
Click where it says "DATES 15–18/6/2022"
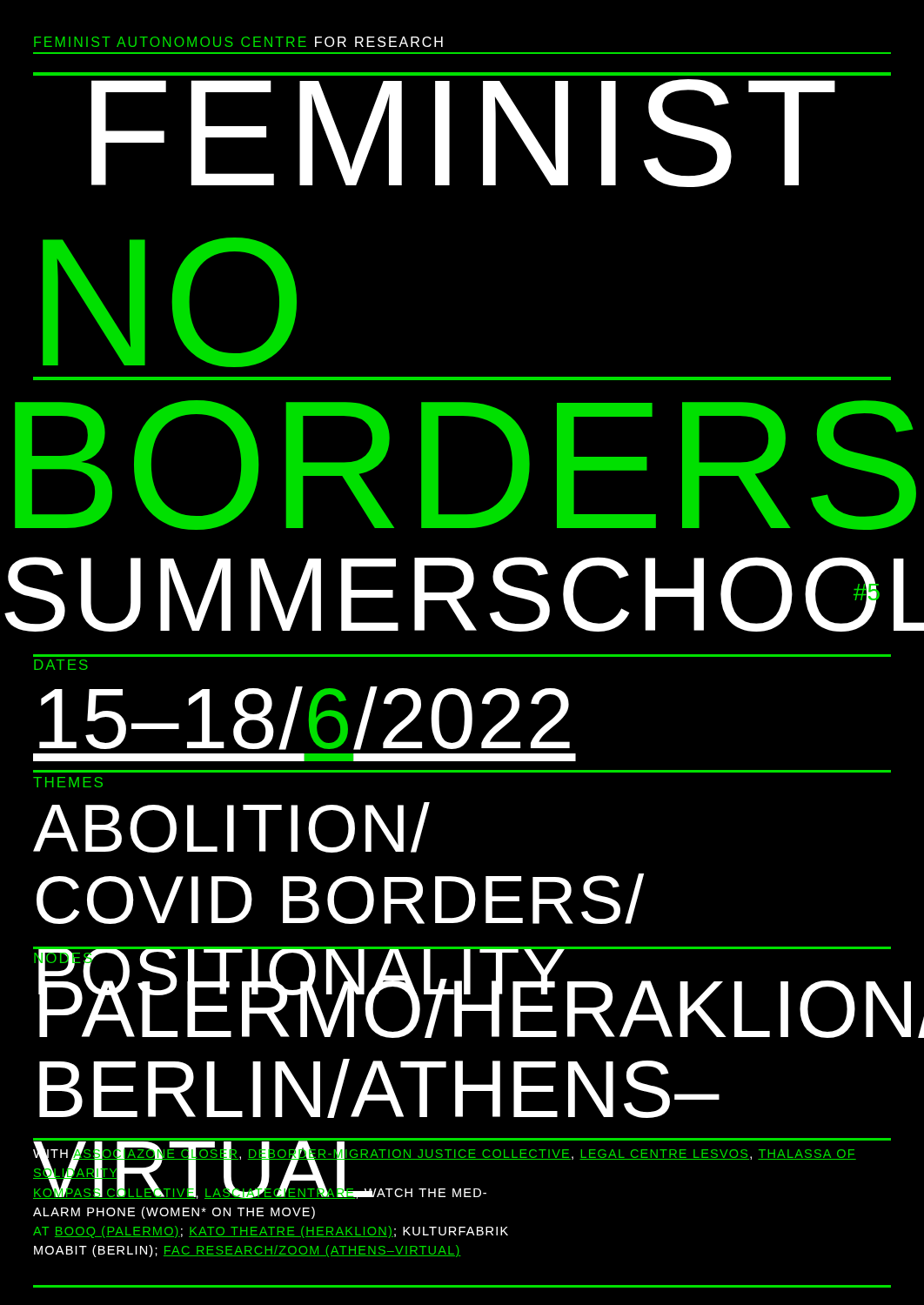tap(304, 709)
